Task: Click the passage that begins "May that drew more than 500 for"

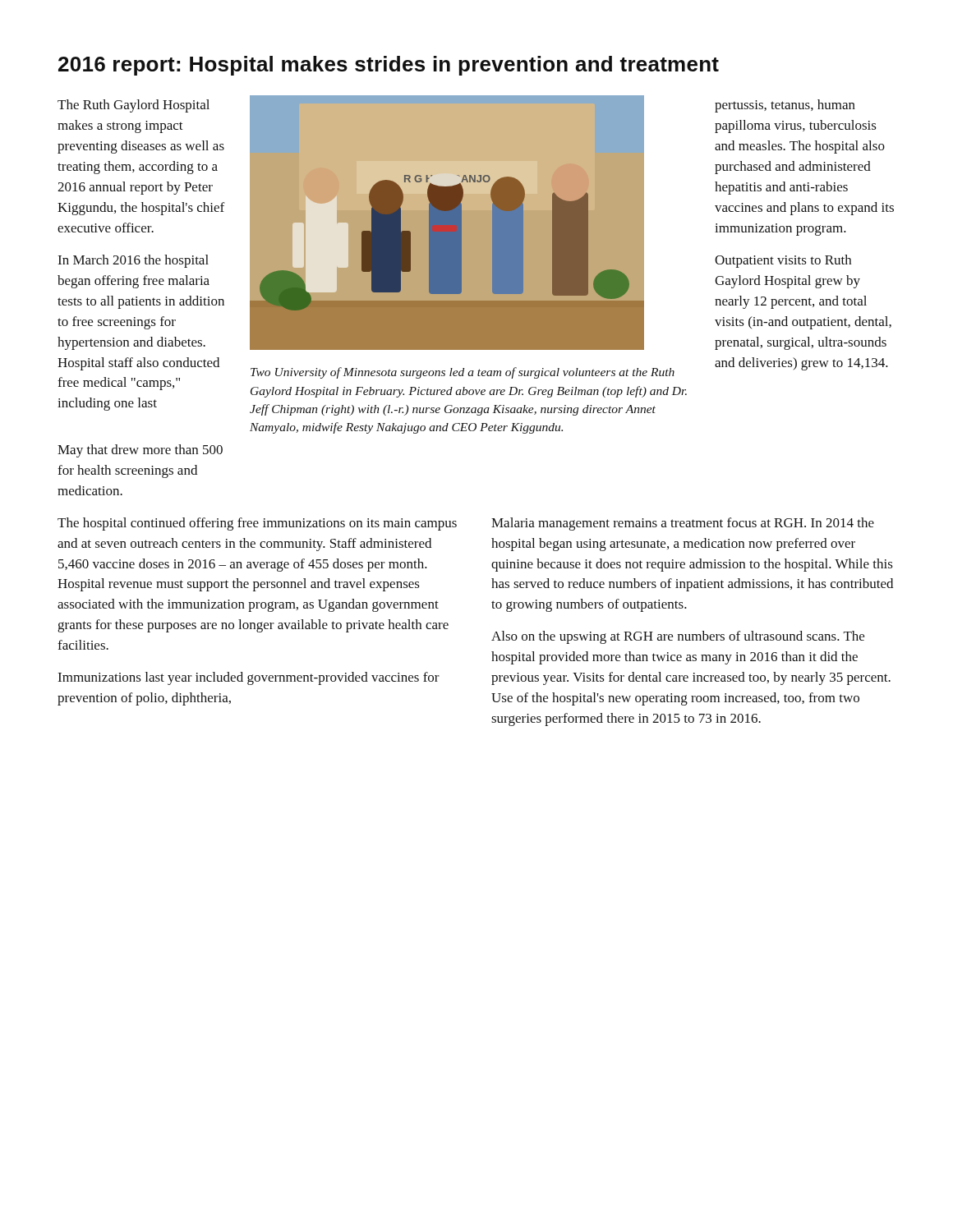Action: tap(144, 471)
